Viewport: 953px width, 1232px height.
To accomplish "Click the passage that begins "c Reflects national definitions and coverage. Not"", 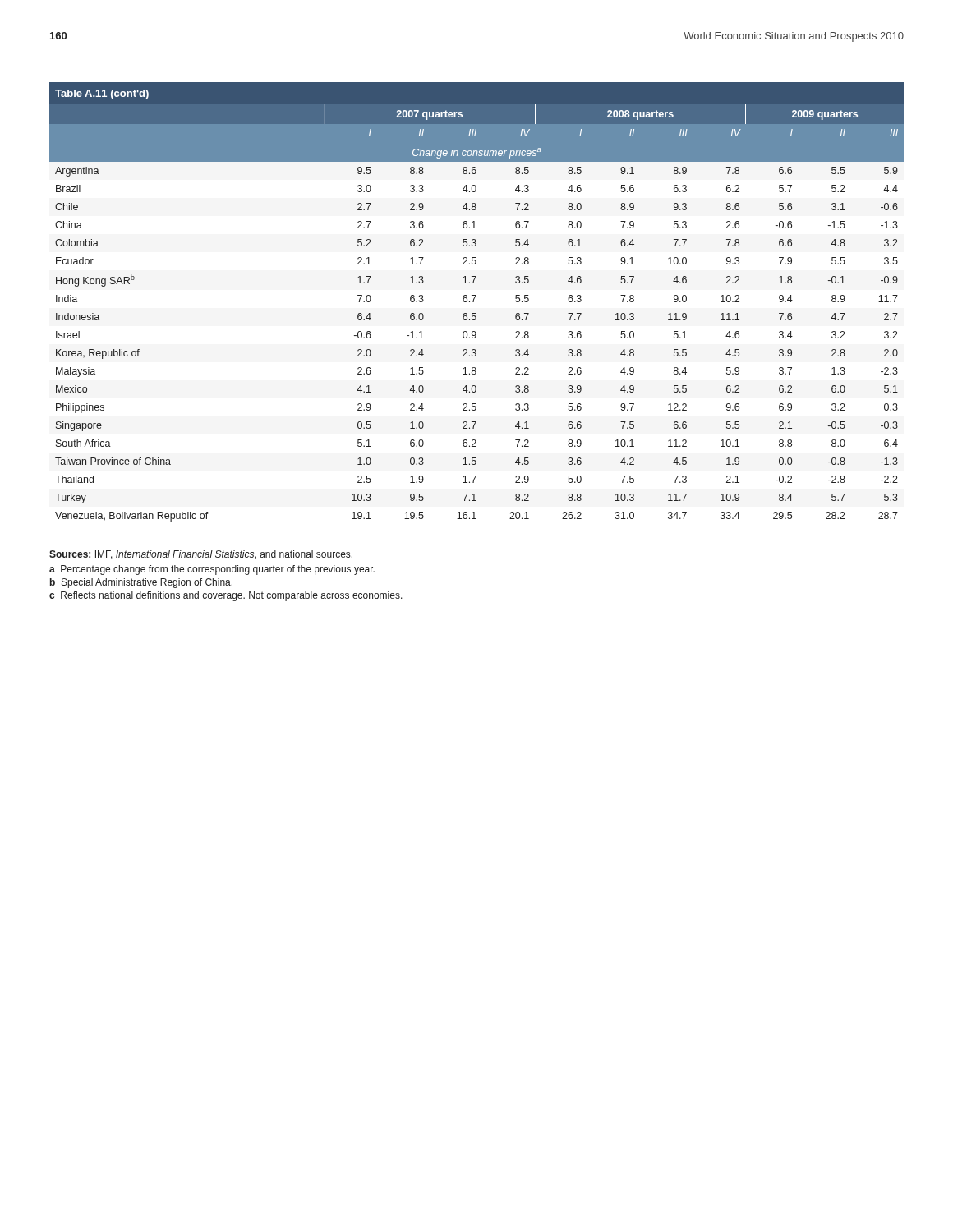I will click(226, 595).
